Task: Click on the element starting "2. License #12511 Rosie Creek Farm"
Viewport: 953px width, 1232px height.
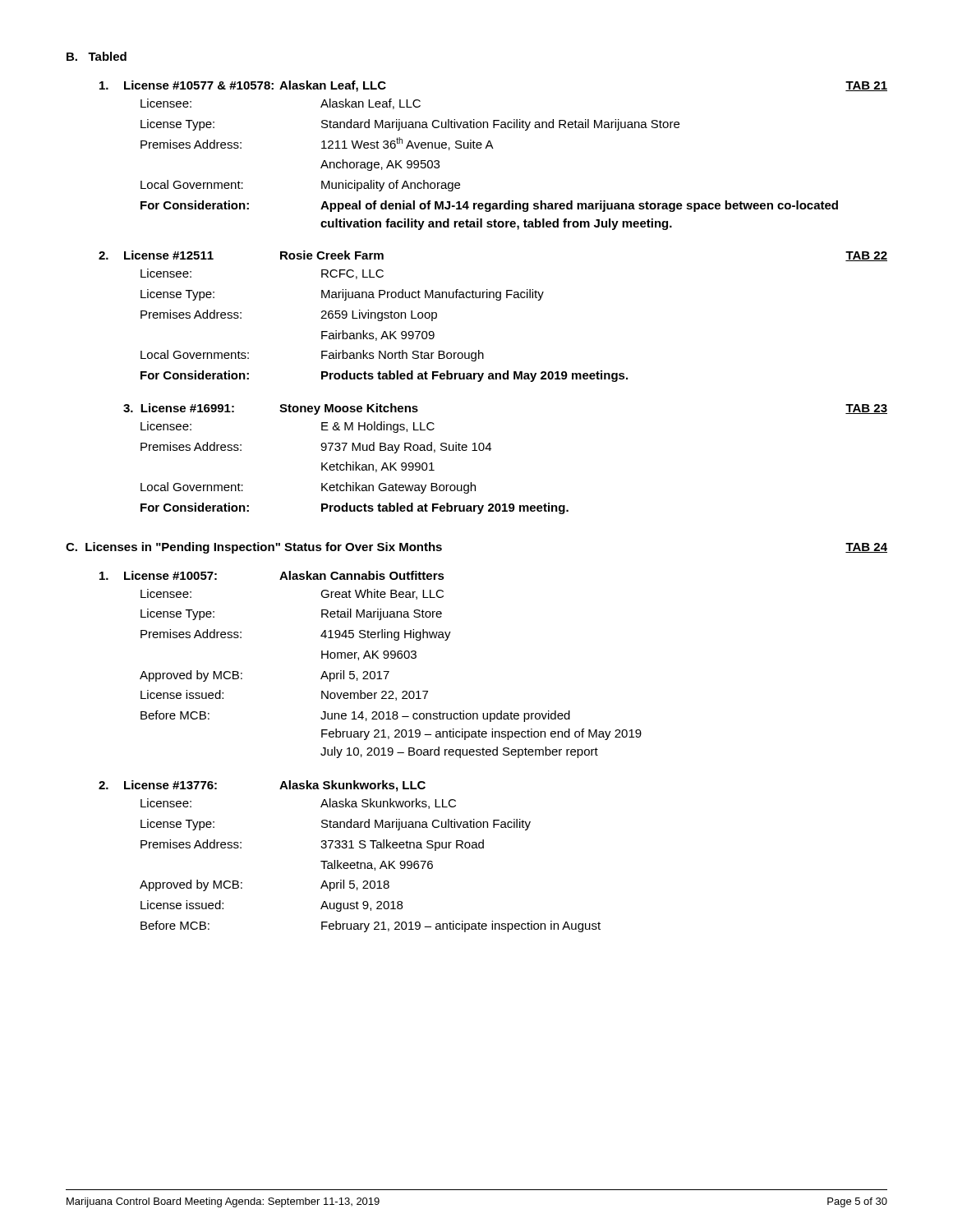Action: [166, 256]
